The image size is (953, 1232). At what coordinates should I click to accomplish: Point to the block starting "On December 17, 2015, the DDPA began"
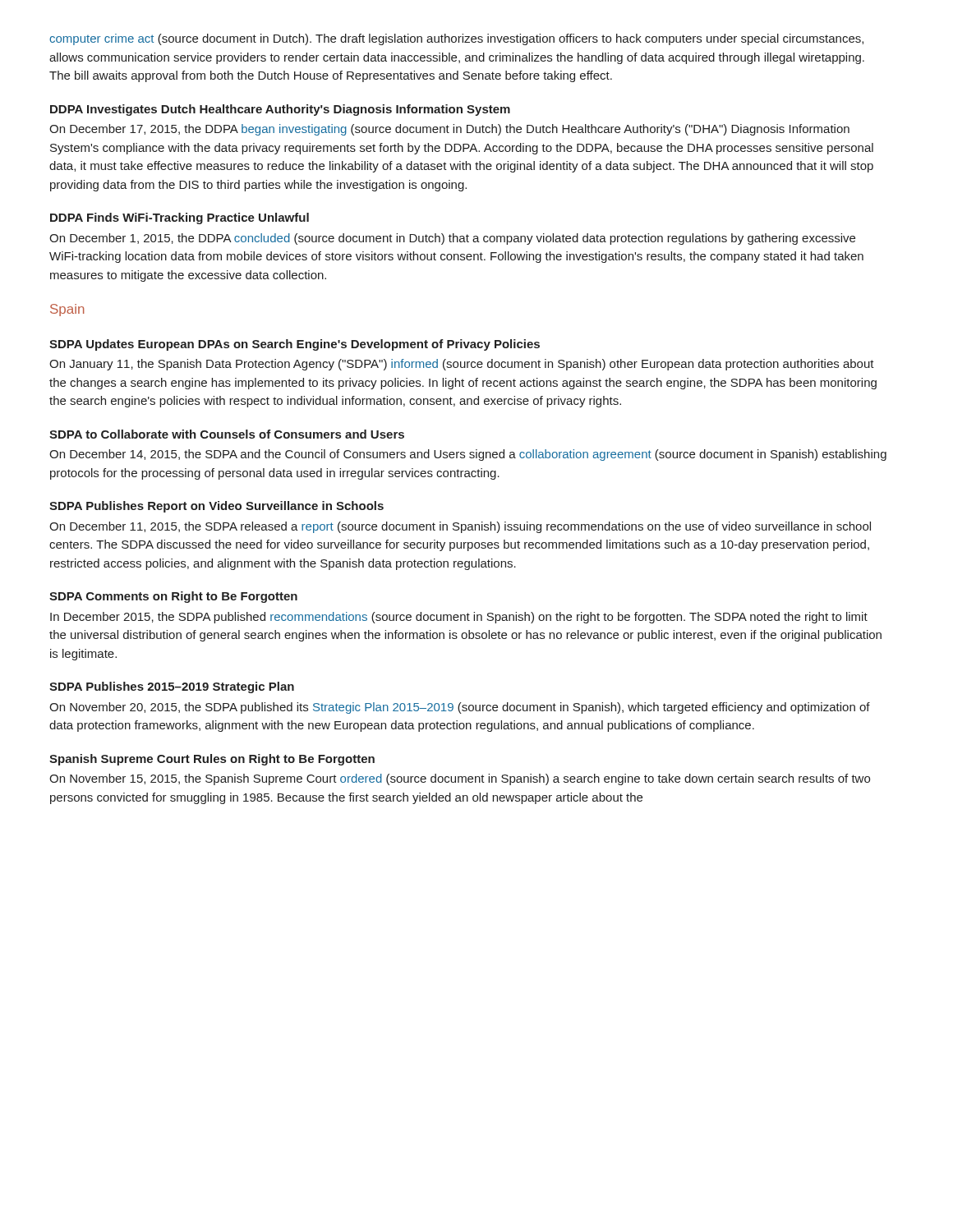pyautogui.click(x=468, y=157)
